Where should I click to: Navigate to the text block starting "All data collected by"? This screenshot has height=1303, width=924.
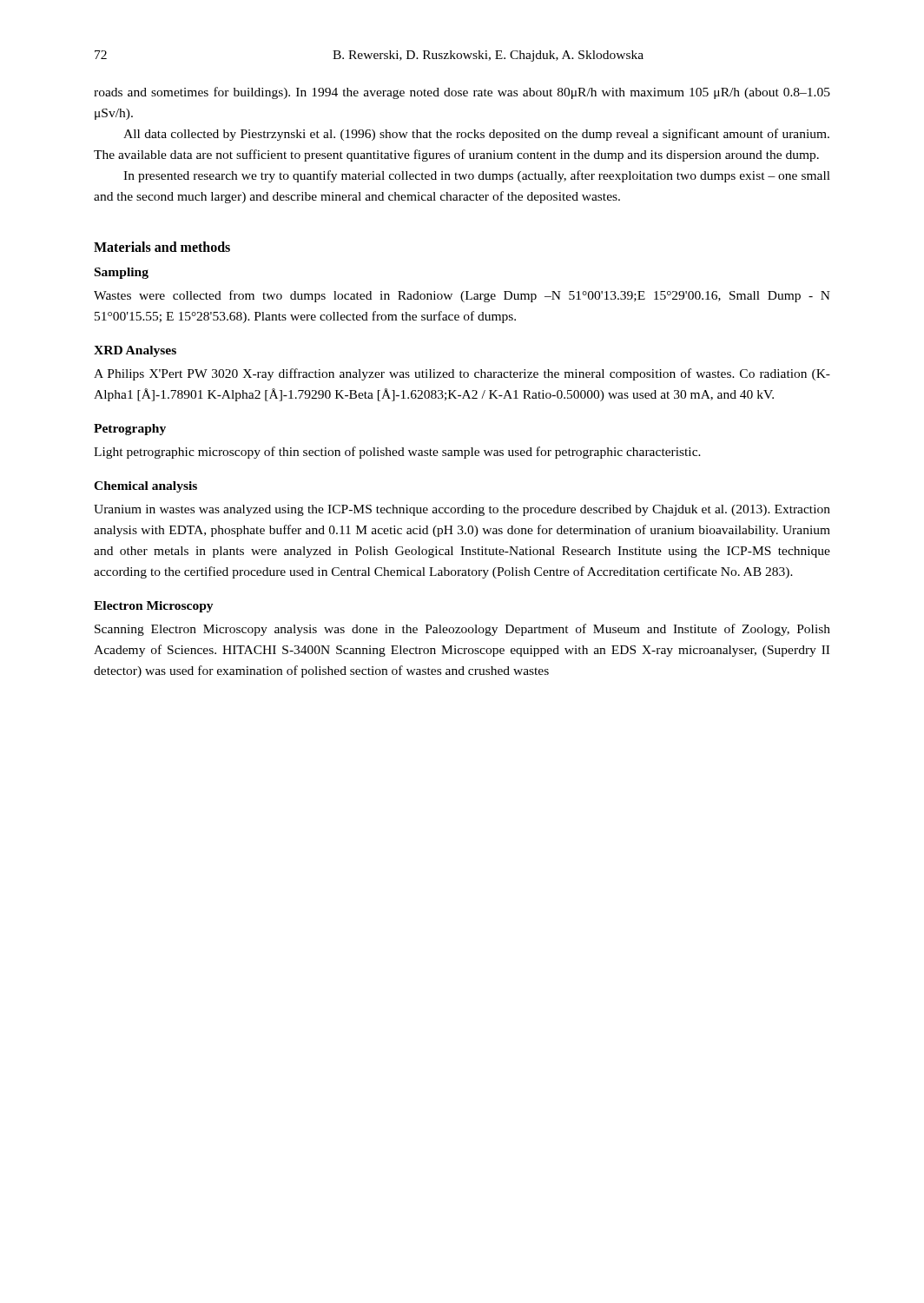point(462,144)
